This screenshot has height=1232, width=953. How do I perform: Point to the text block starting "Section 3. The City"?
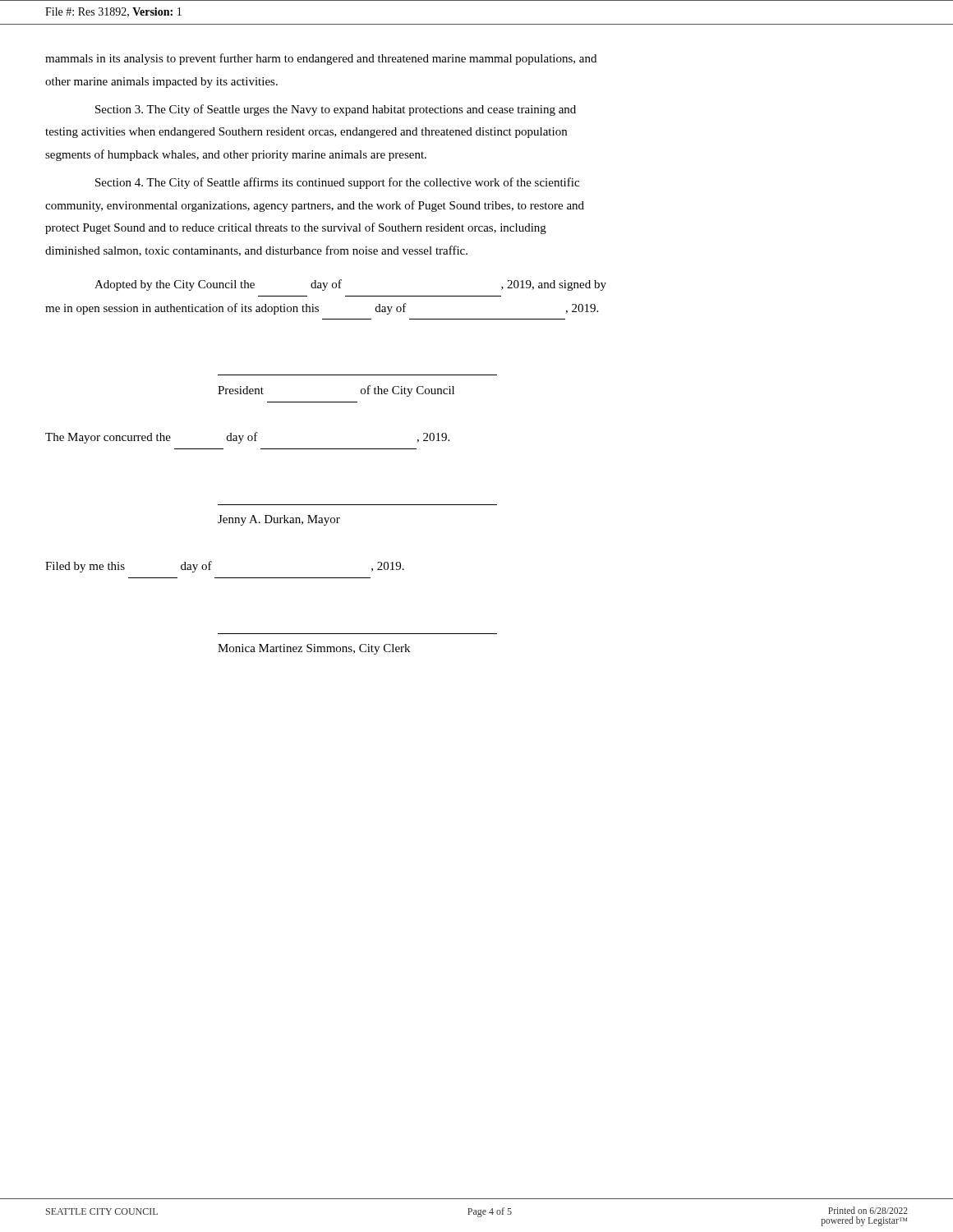point(335,109)
